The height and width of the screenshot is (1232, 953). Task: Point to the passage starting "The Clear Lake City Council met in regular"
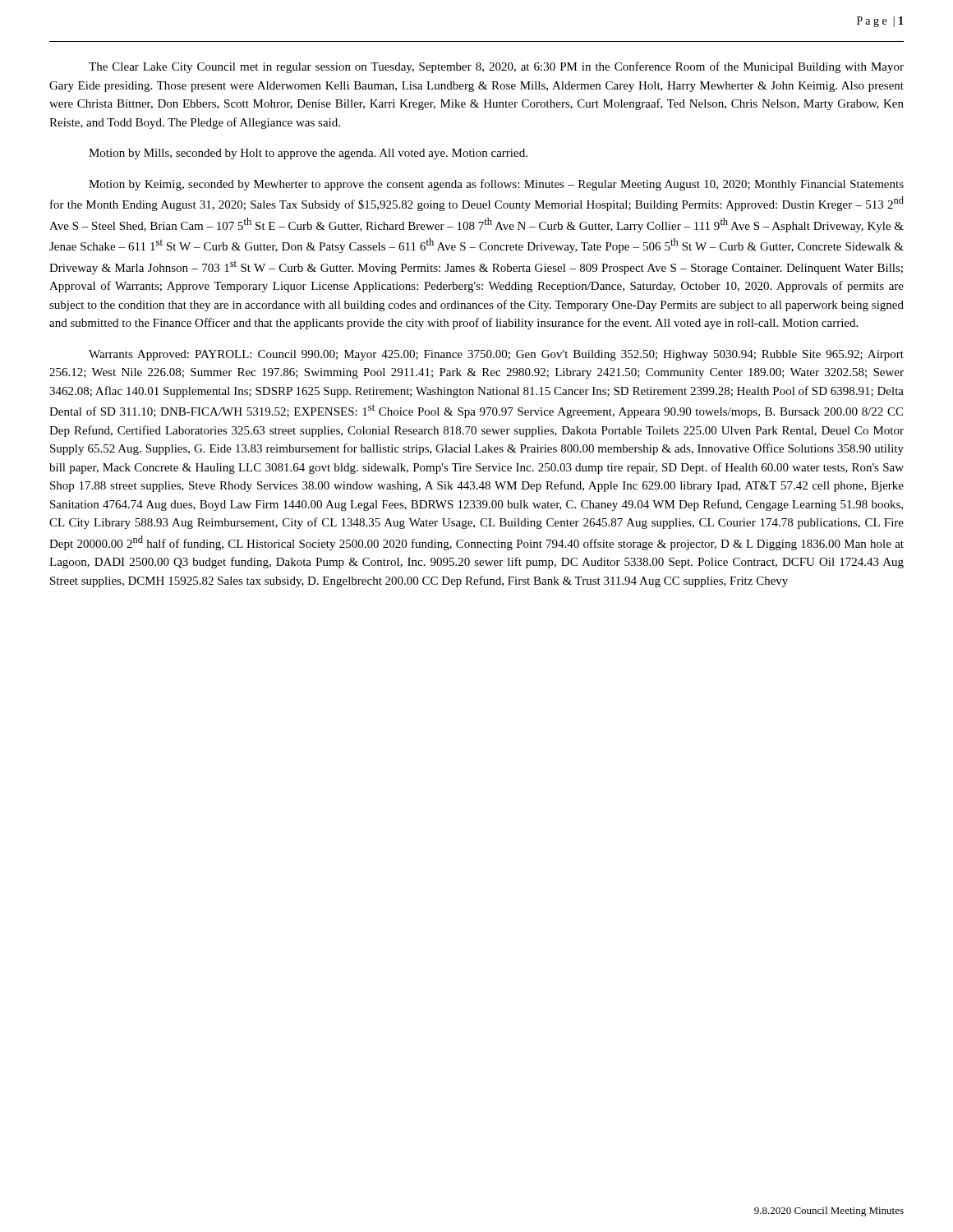point(476,94)
